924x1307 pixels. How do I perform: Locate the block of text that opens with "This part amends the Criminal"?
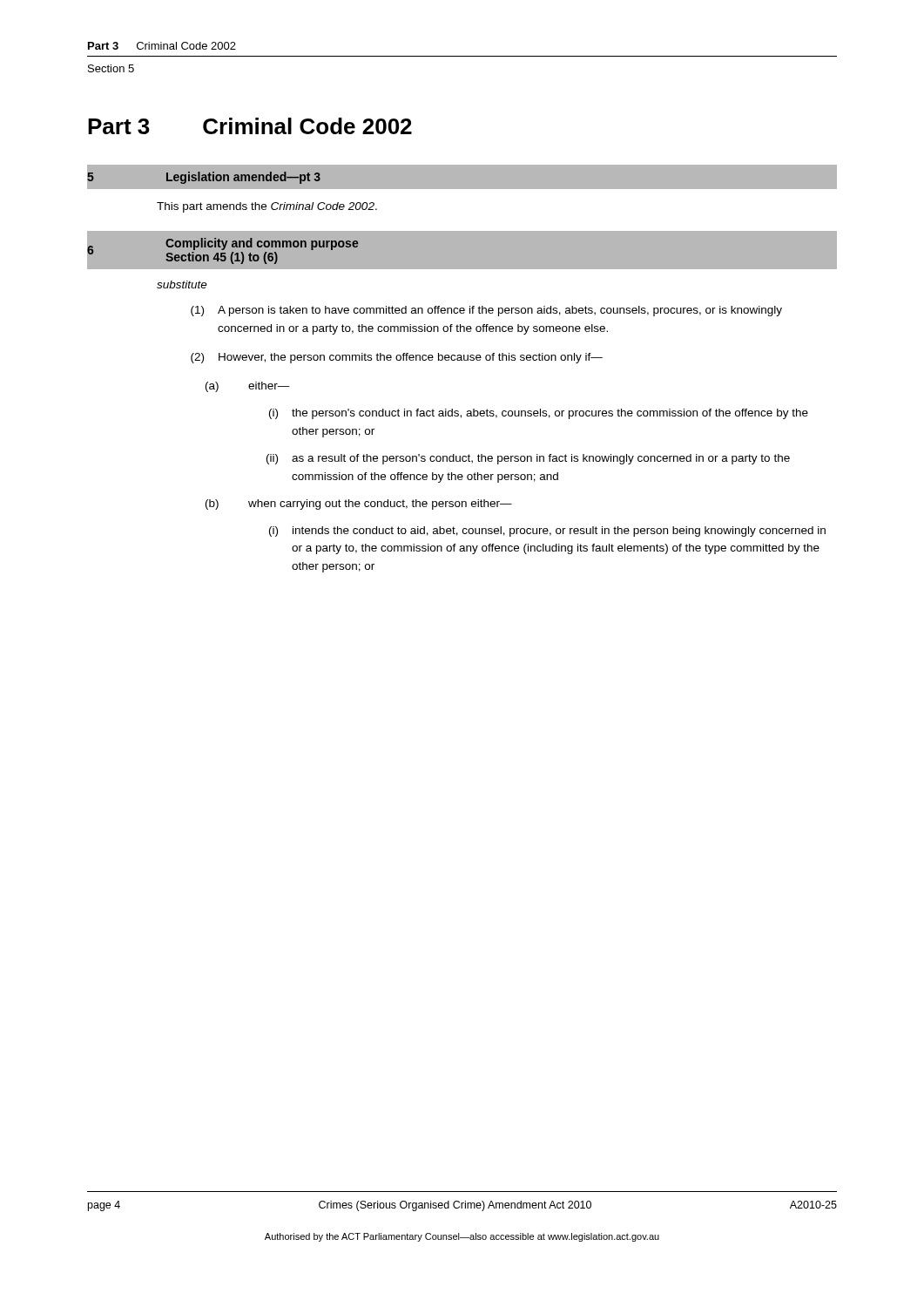click(267, 206)
